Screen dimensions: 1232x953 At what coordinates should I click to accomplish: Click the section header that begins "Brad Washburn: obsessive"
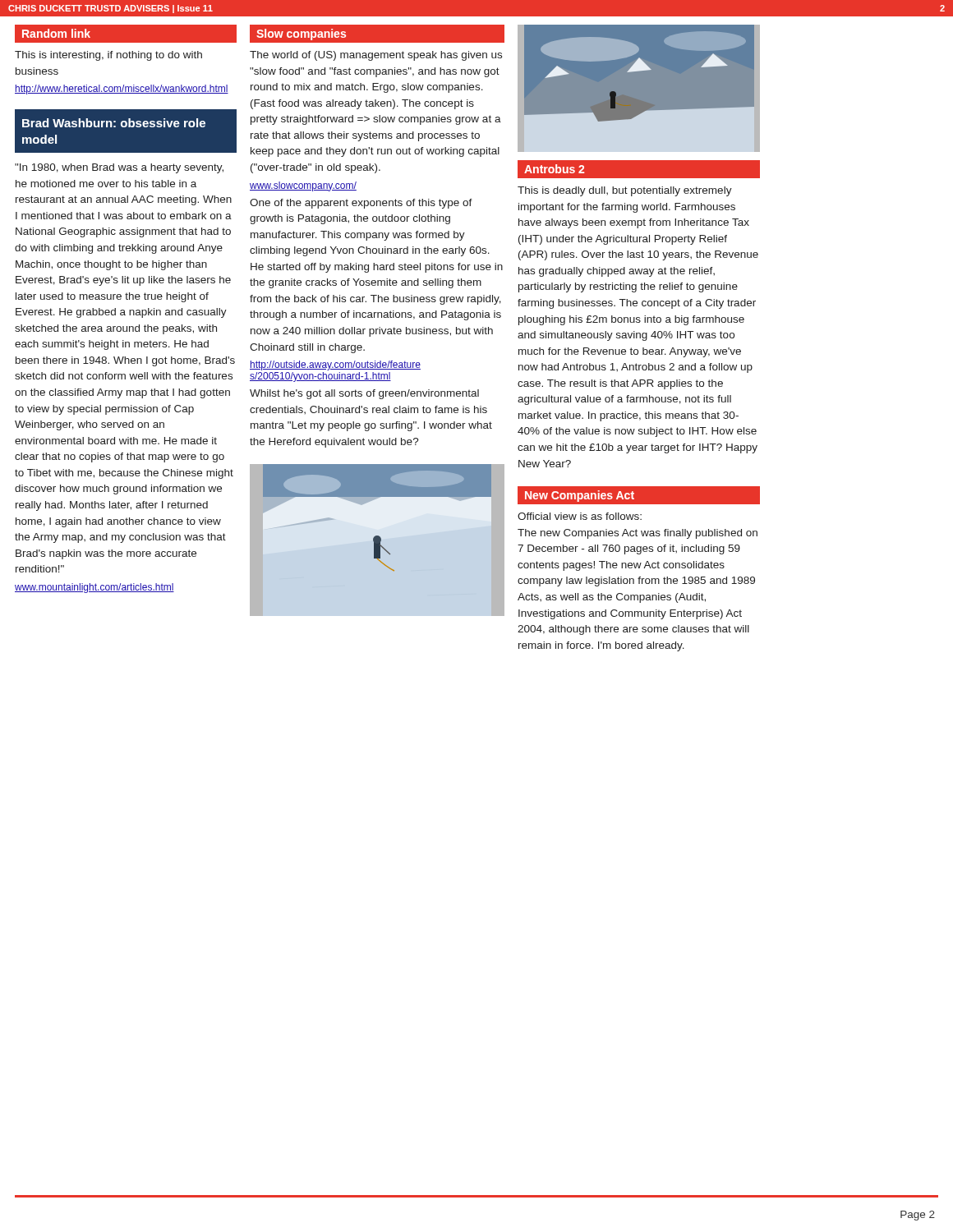126,131
